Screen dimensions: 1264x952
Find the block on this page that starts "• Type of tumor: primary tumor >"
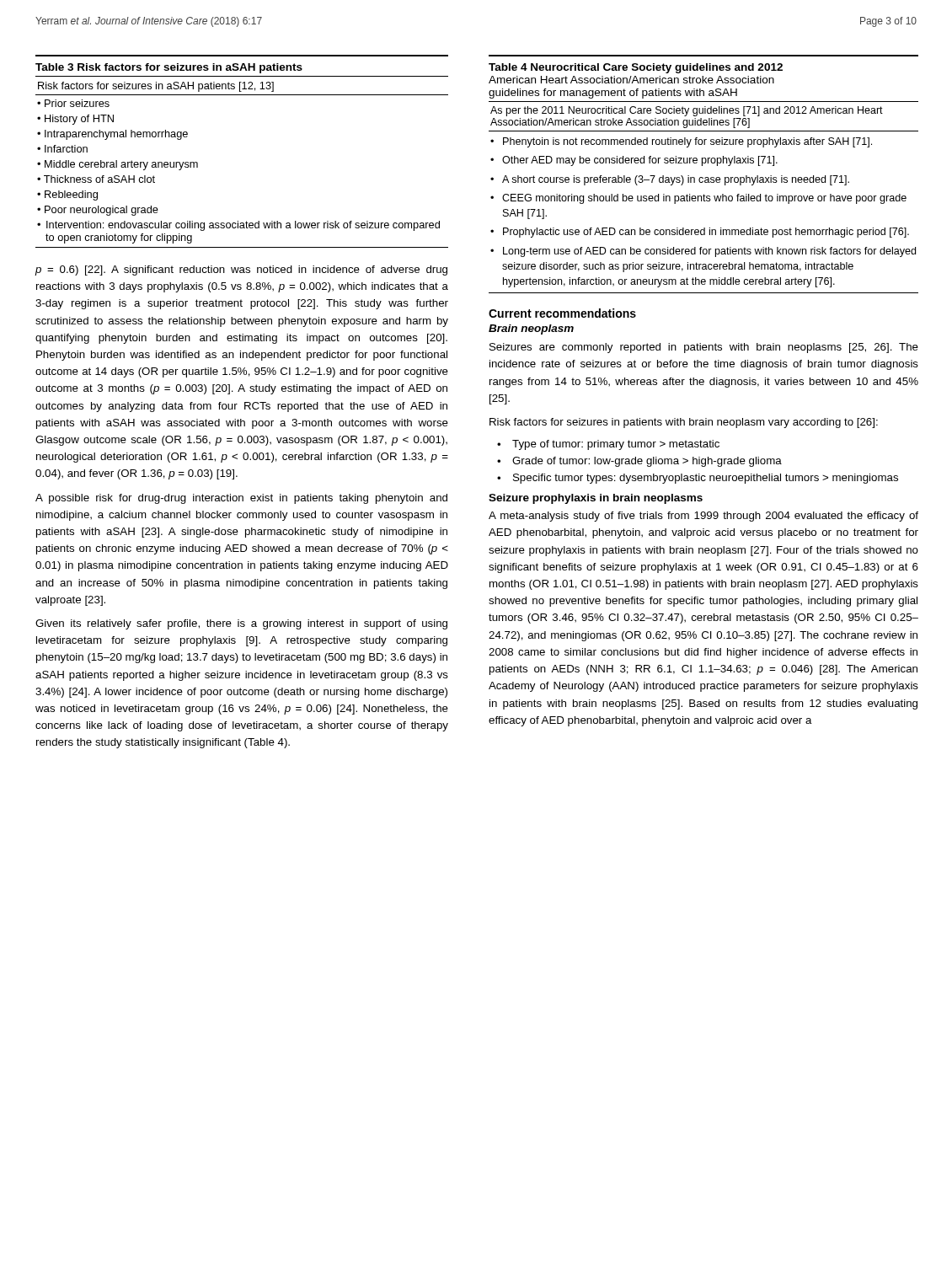608,444
